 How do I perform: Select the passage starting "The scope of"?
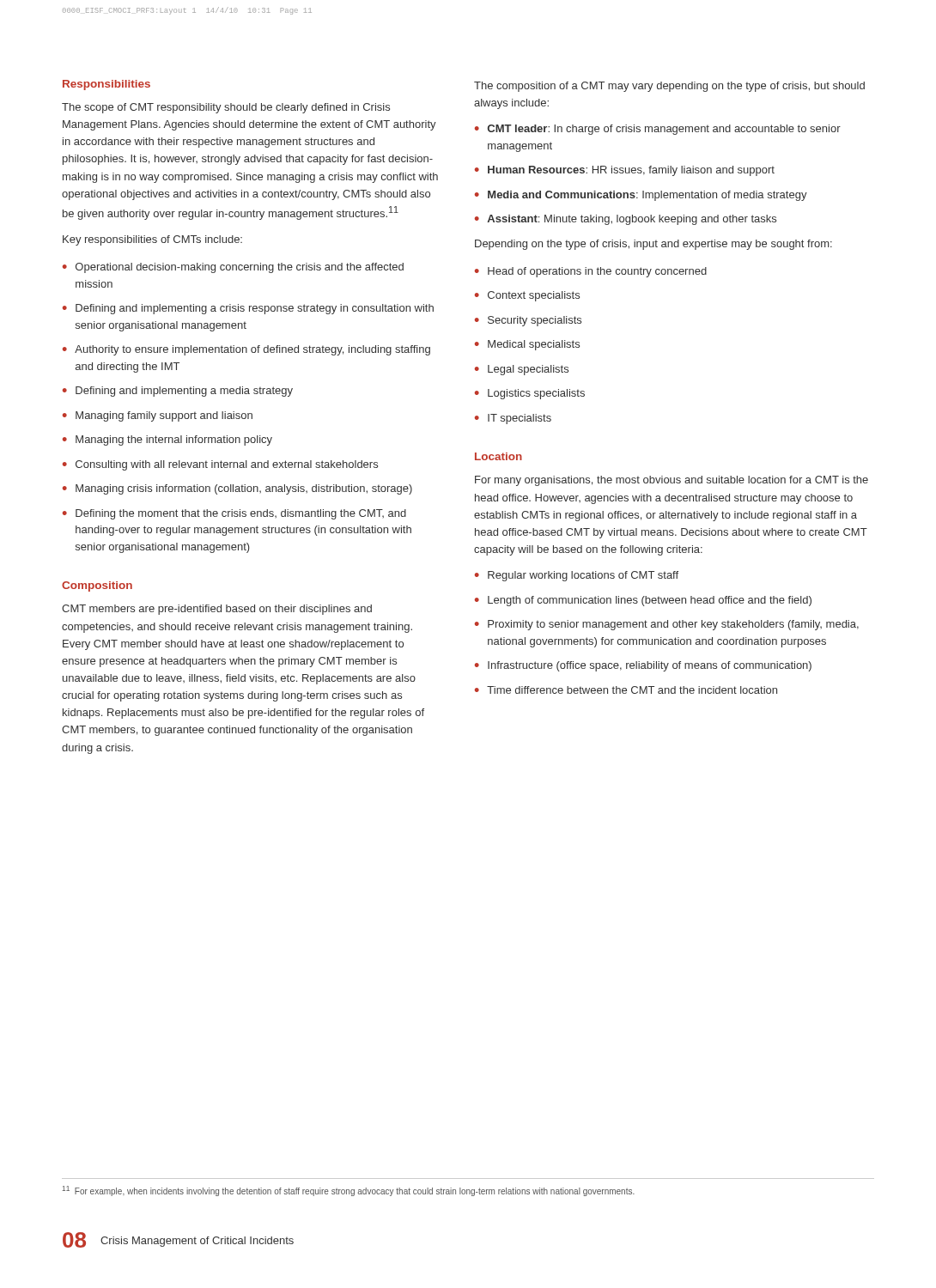tap(250, 160)
